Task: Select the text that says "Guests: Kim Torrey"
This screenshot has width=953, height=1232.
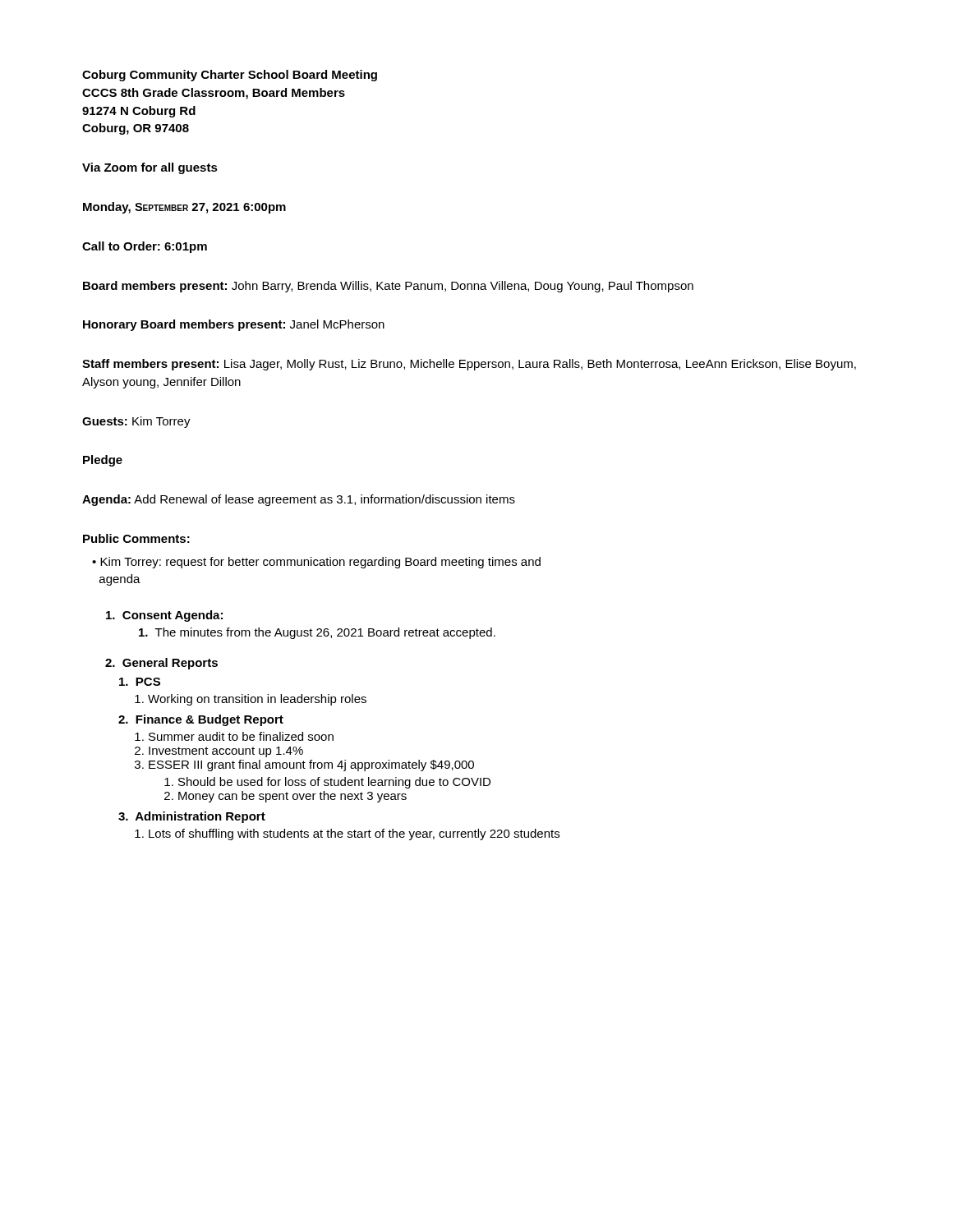Action: tap(136, 422)
